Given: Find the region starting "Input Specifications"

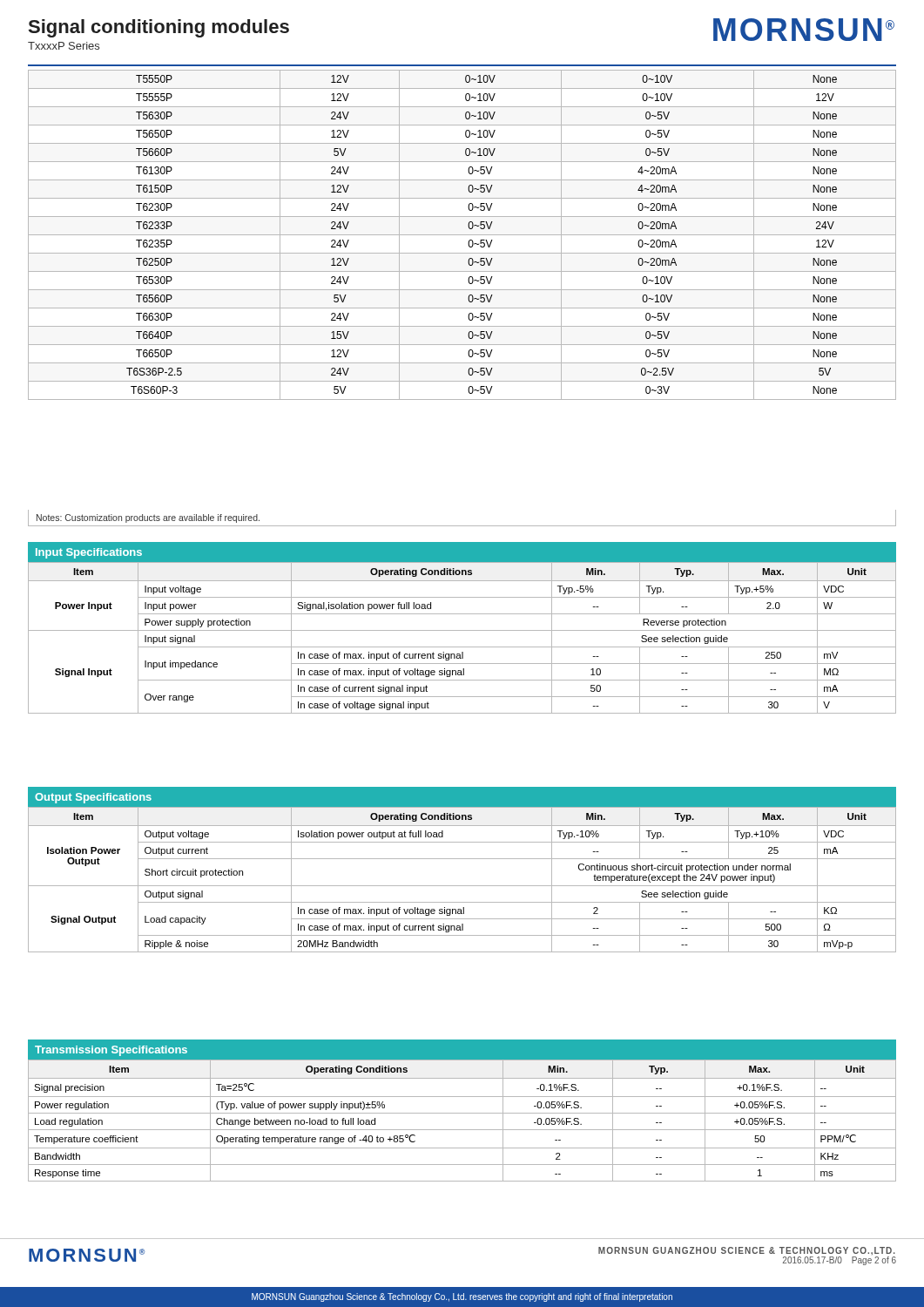Looking at the screenshot, I should pyautogui.click(x=89, y=552).
